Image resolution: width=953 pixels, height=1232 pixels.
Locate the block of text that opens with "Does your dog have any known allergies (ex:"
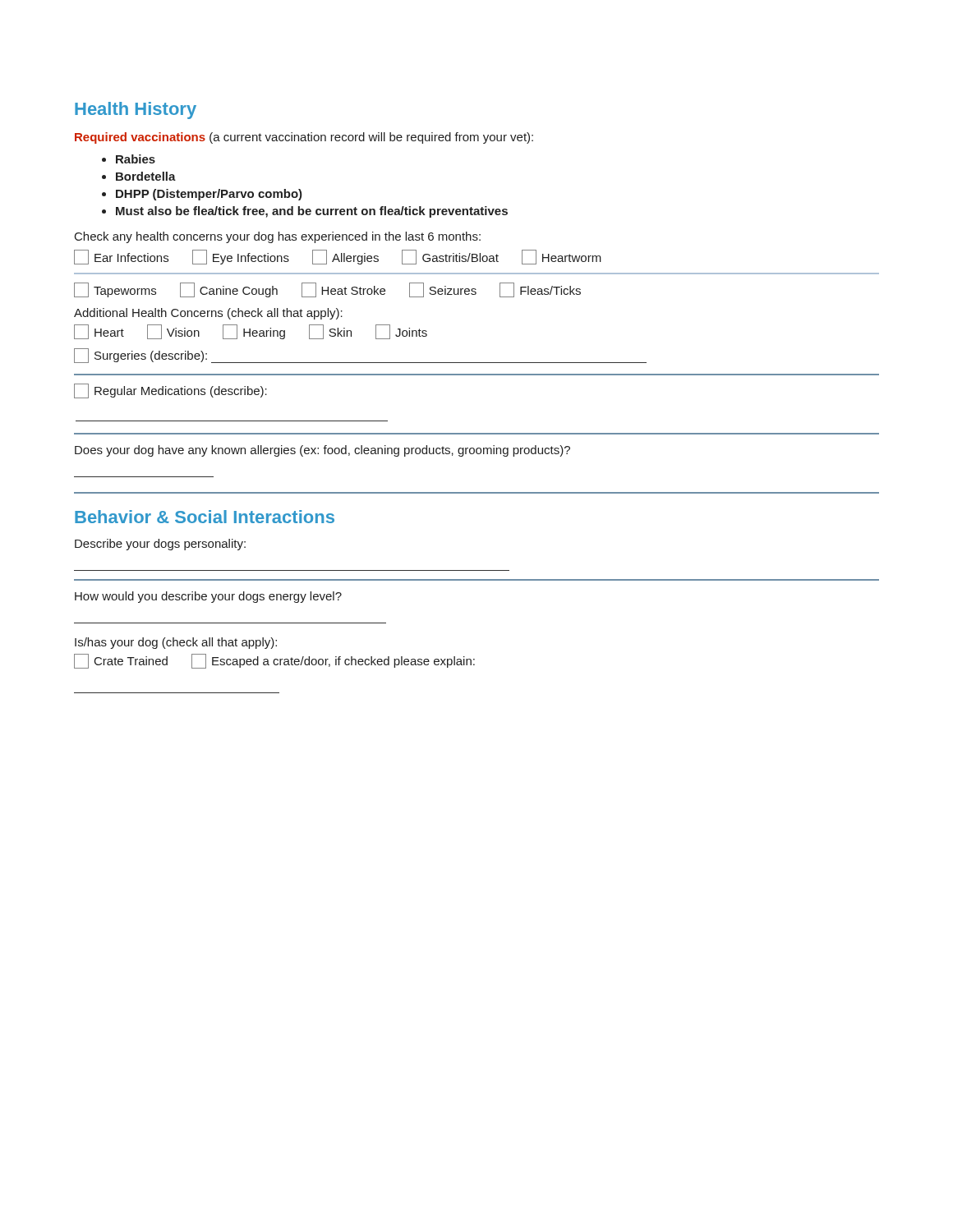(x=322, y=460)
